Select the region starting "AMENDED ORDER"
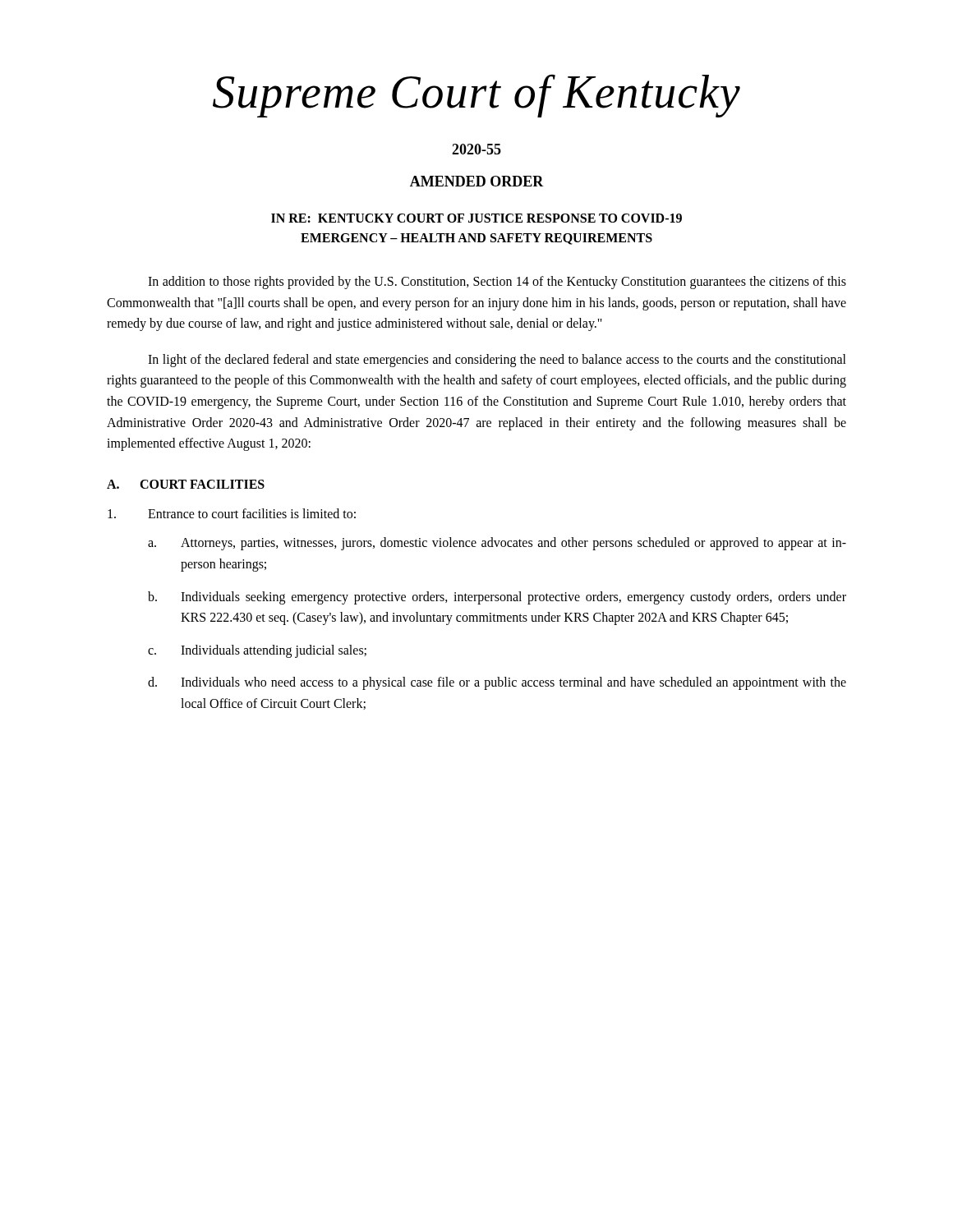 tap(476, 182)
